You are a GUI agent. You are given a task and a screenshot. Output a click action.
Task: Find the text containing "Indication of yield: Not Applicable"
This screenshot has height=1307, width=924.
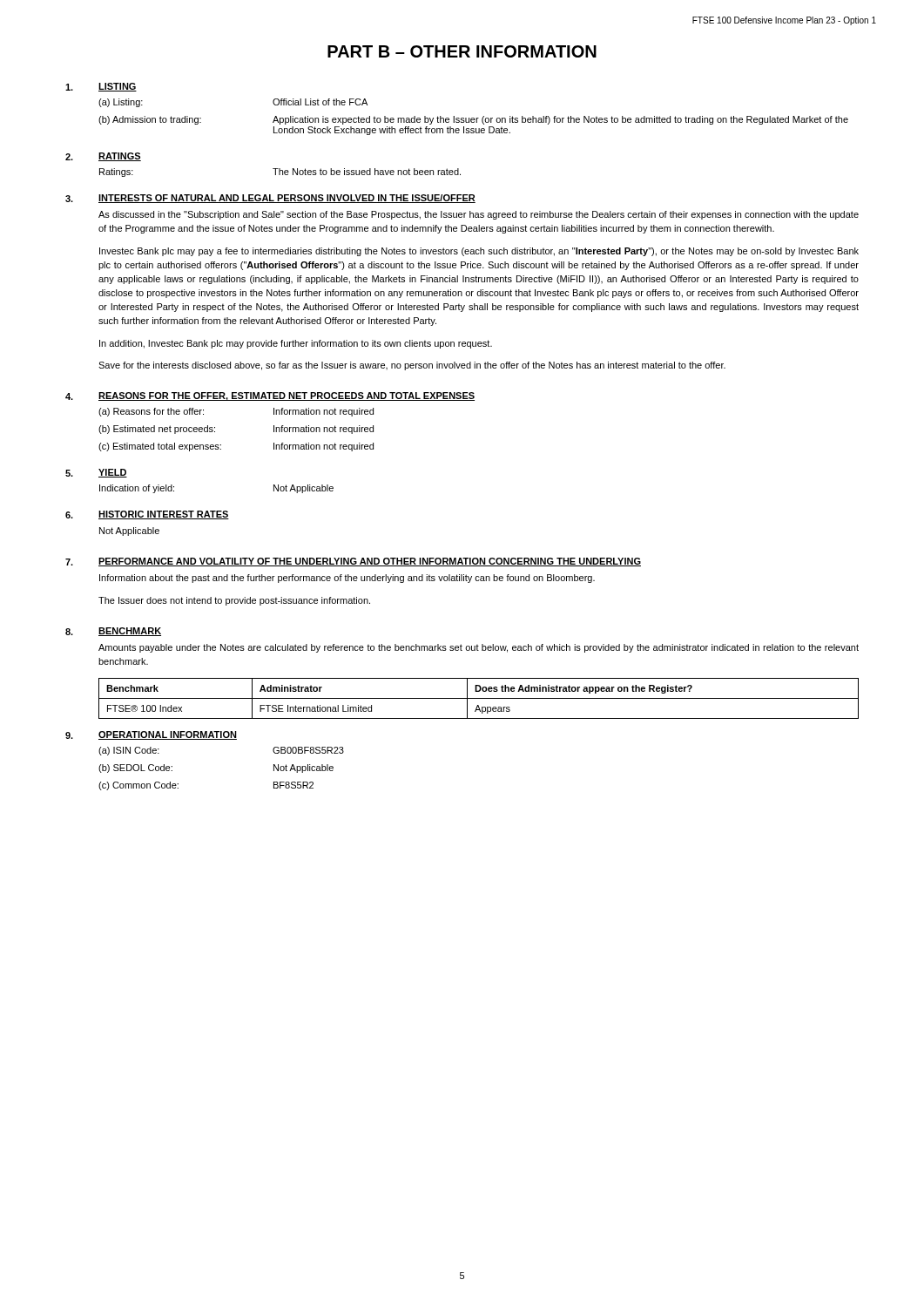[133, 488]
